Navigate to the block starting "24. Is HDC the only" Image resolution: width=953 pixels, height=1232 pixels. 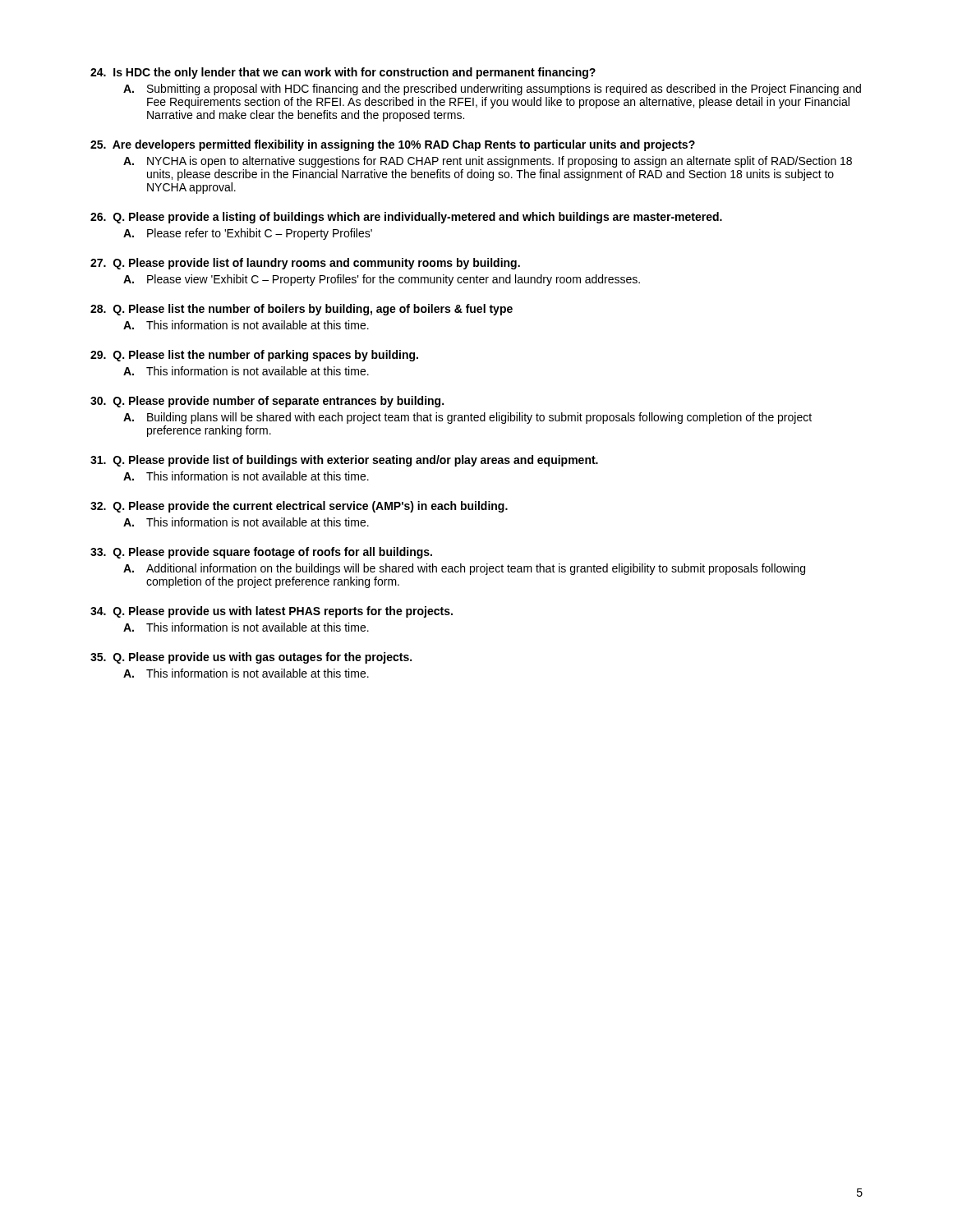476,94
